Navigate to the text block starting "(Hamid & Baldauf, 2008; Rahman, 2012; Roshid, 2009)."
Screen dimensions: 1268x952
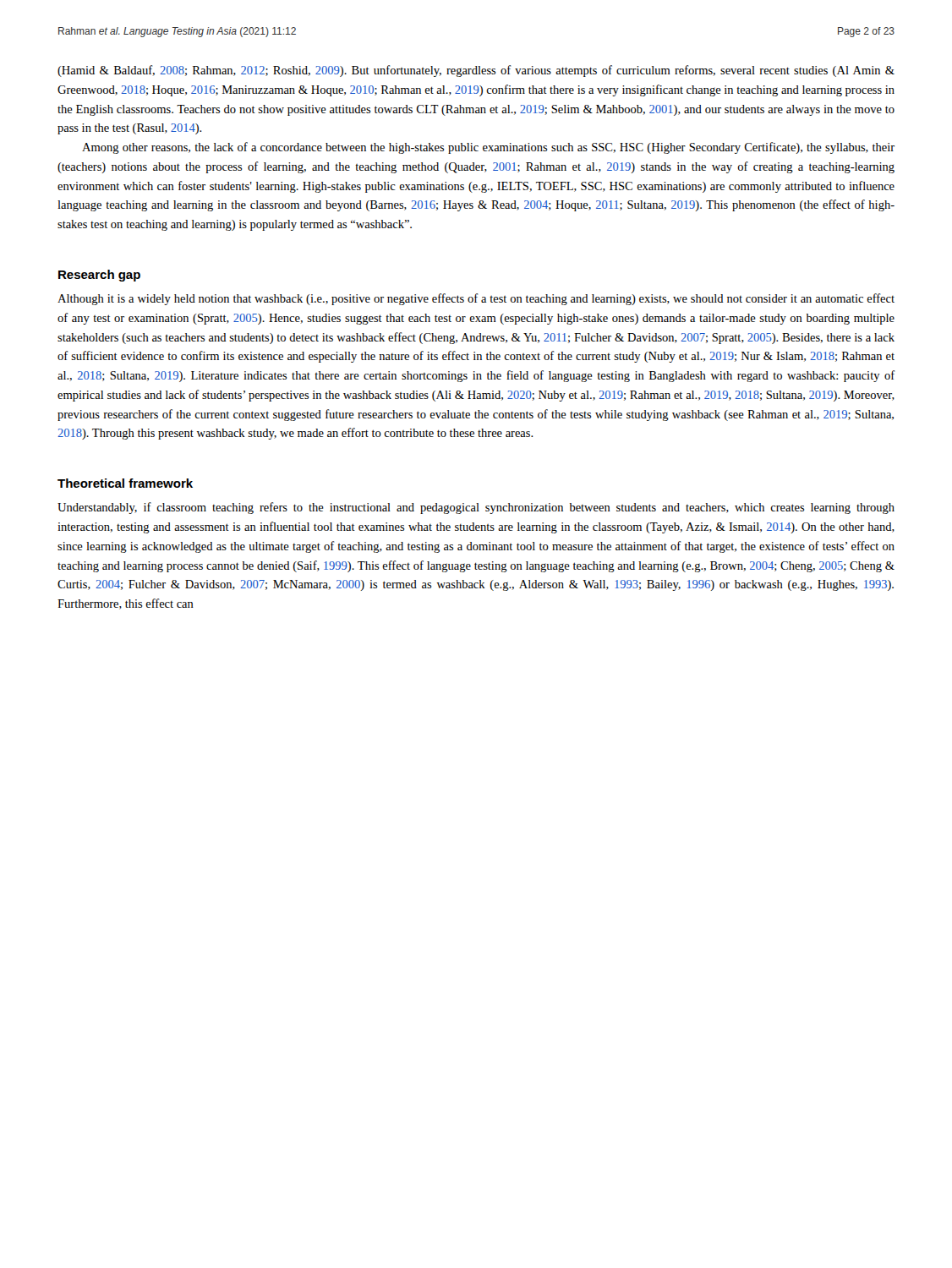(x=476, y=147)
